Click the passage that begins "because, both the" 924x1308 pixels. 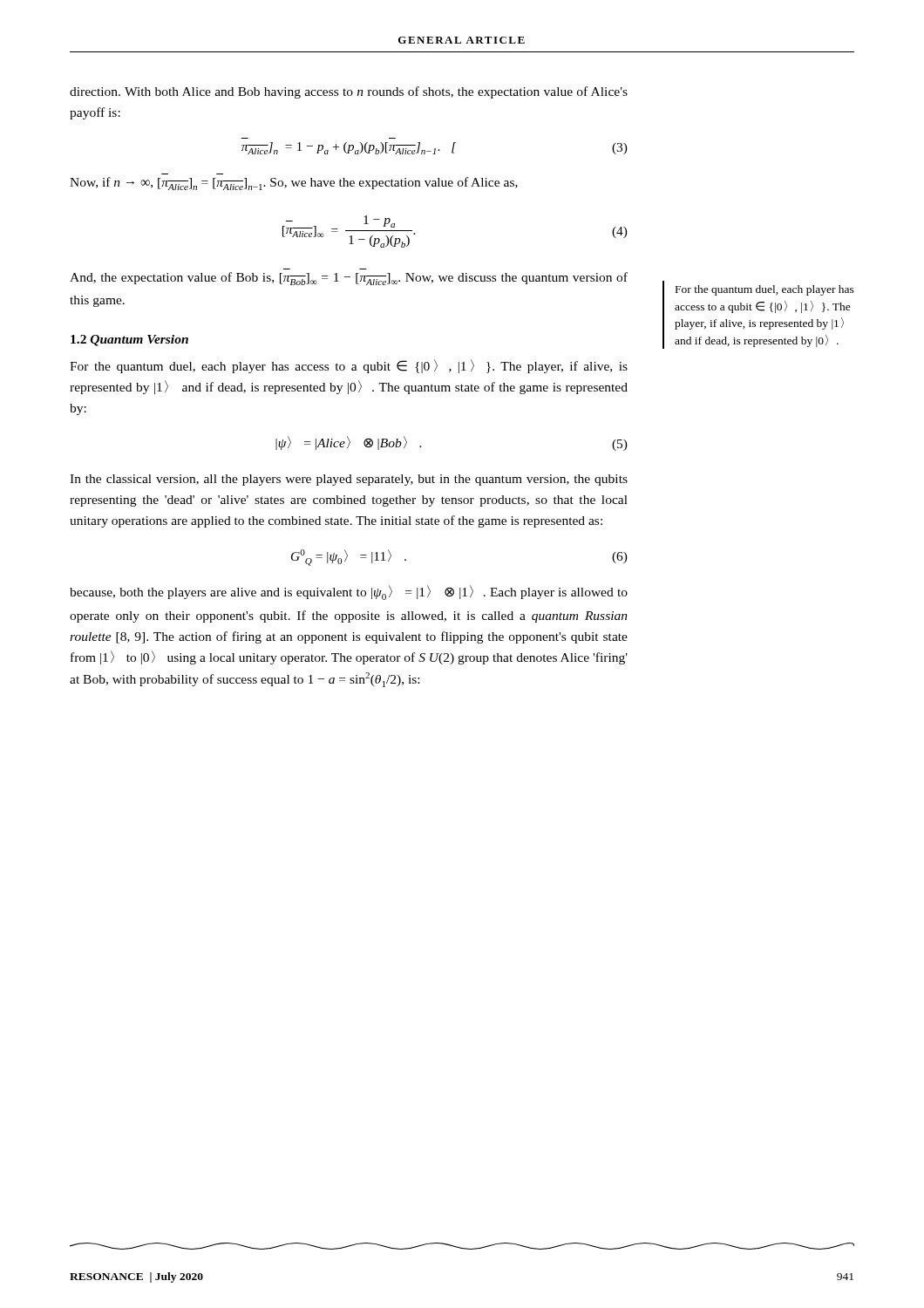click(349, 637)
